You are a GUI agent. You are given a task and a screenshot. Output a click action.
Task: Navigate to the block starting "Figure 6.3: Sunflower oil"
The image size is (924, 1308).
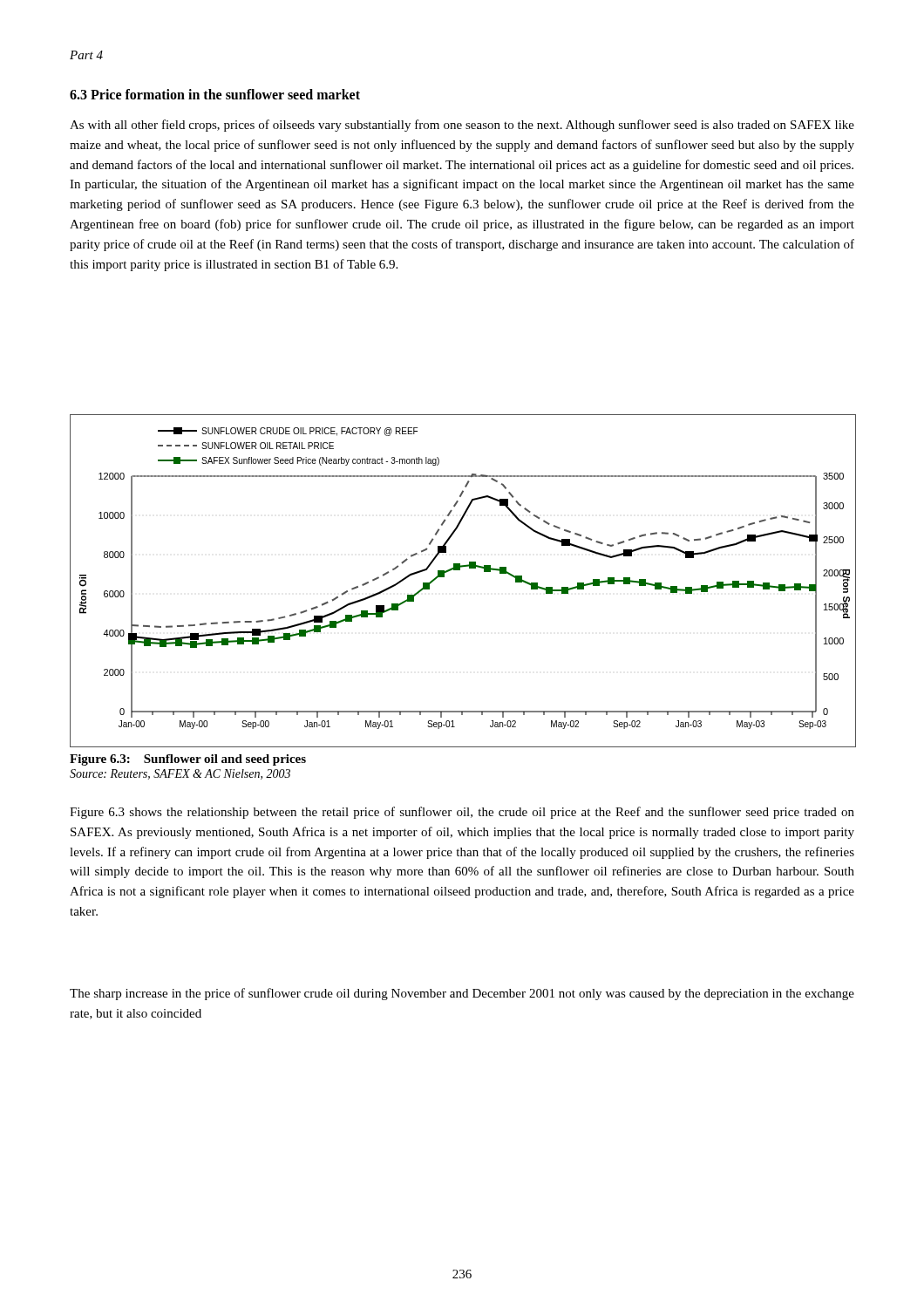188,766
